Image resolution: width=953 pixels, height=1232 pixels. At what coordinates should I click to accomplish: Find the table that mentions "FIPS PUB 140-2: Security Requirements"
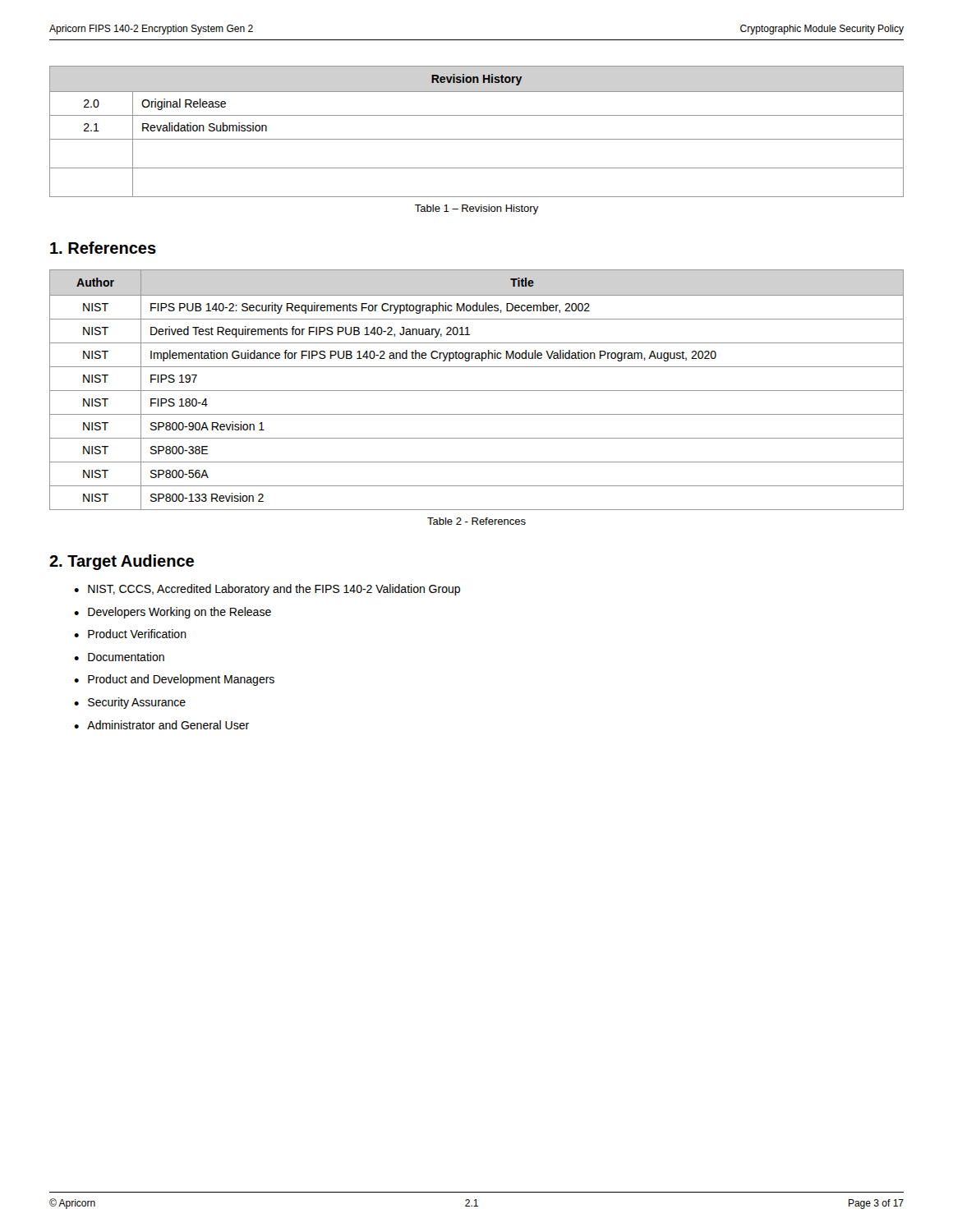point(476,390)
